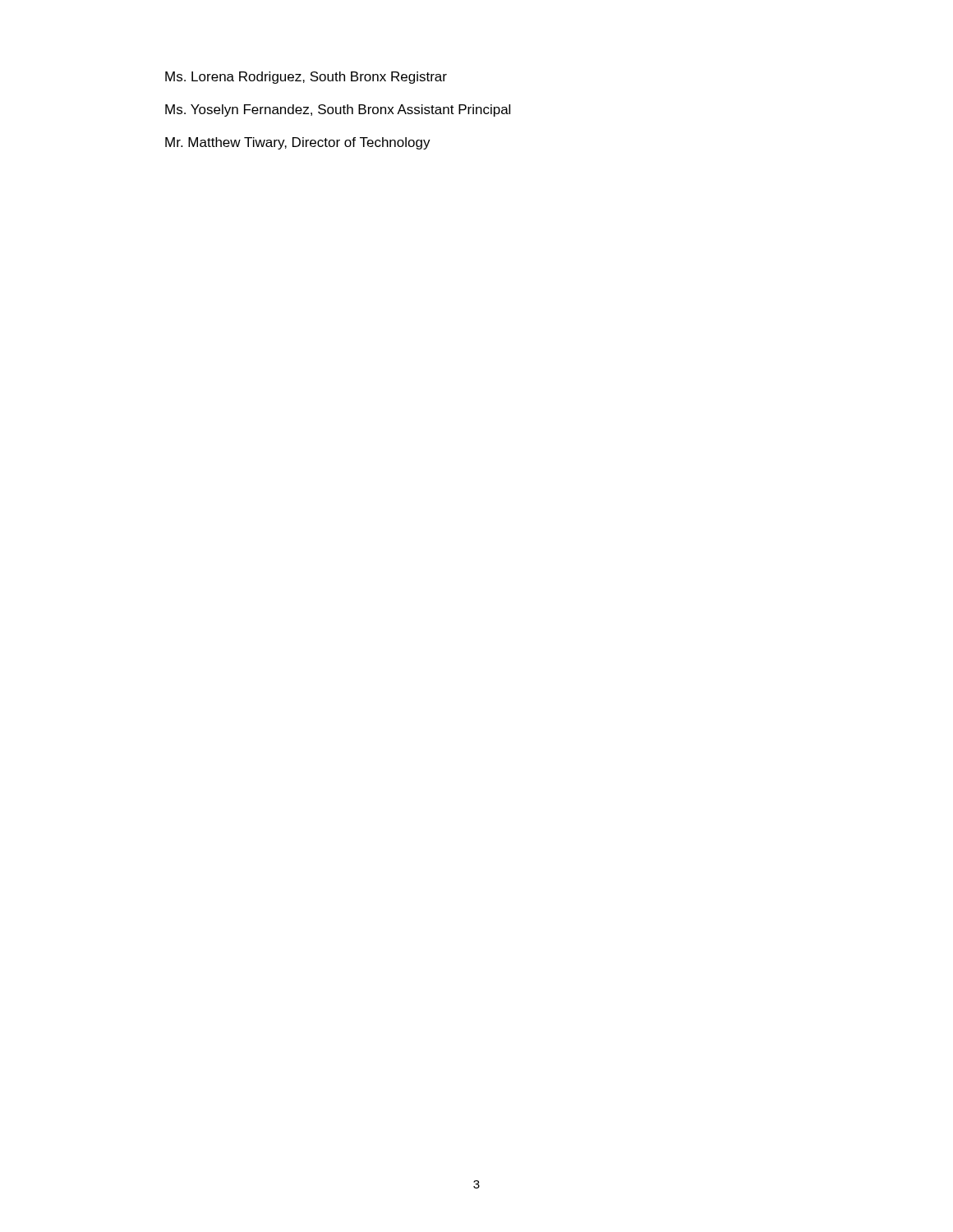
Task: Locate the list item with the text "Ms. Lorena Rodriguez,"
Action: tap(306, 77)
